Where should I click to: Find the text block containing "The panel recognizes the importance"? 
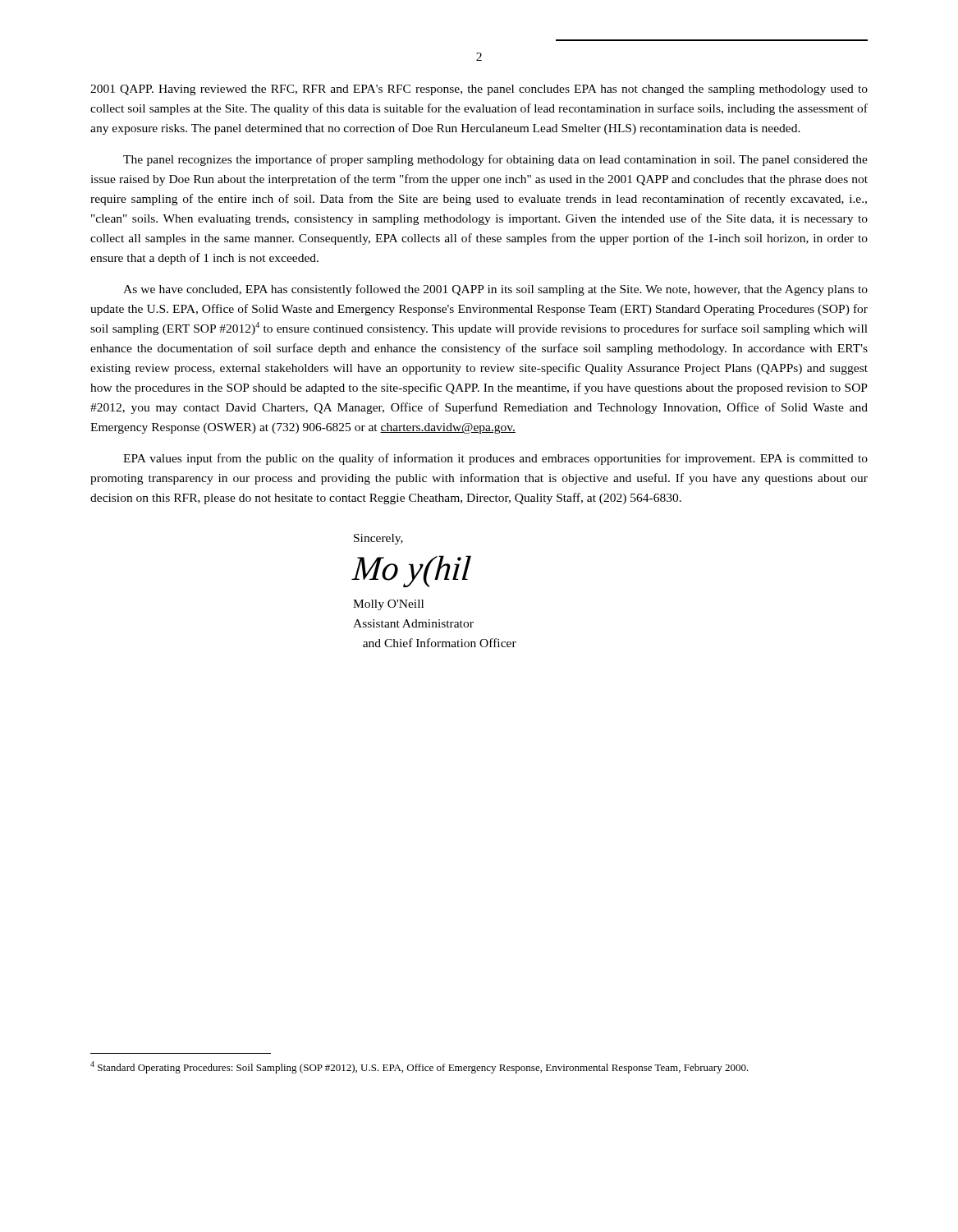[479, 209]
